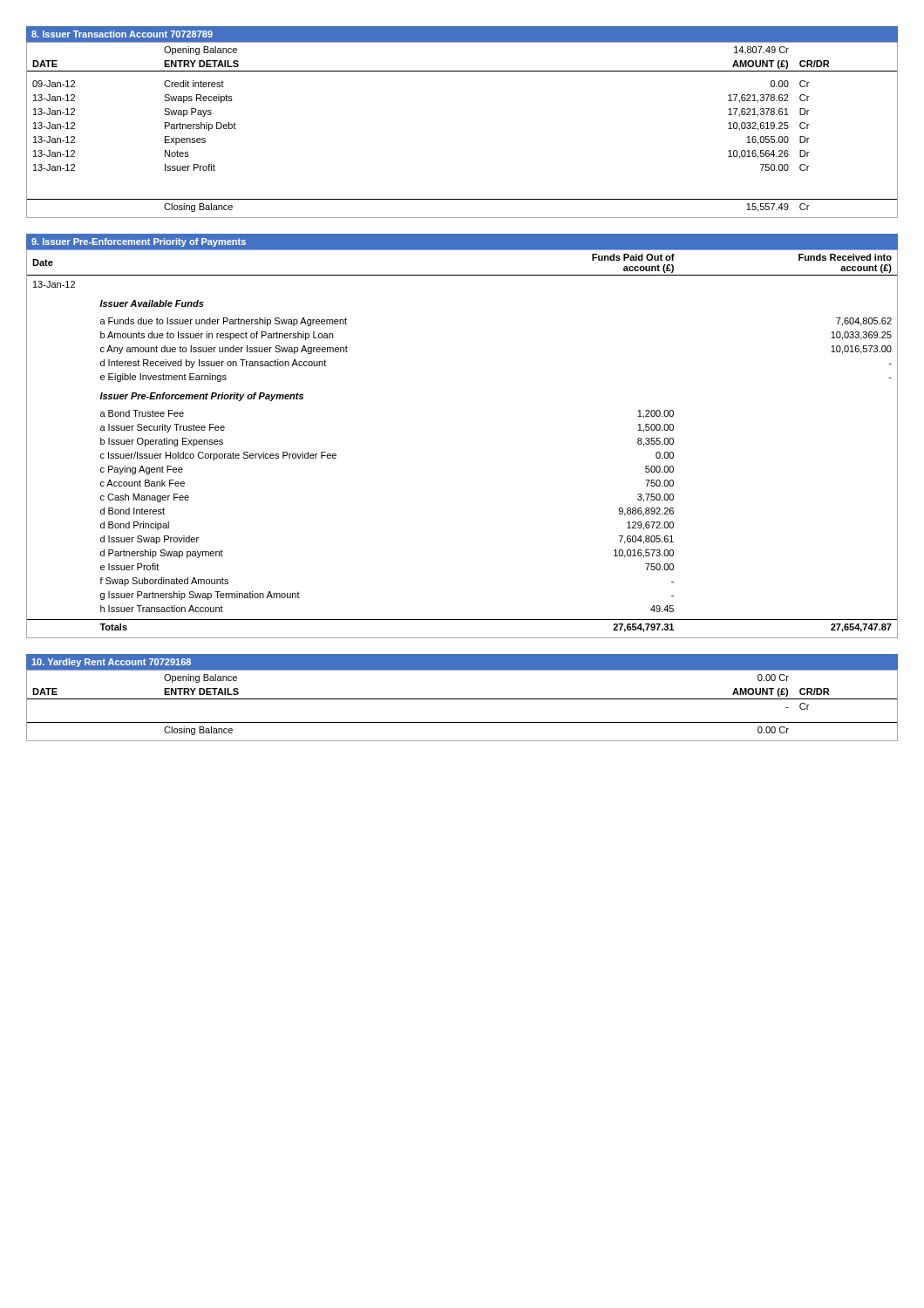Screen dimensions: 1308x924
Task: Locate the text block starting "9. Issuer Pre-Enforcement"
Action: [x=139, y=242]
